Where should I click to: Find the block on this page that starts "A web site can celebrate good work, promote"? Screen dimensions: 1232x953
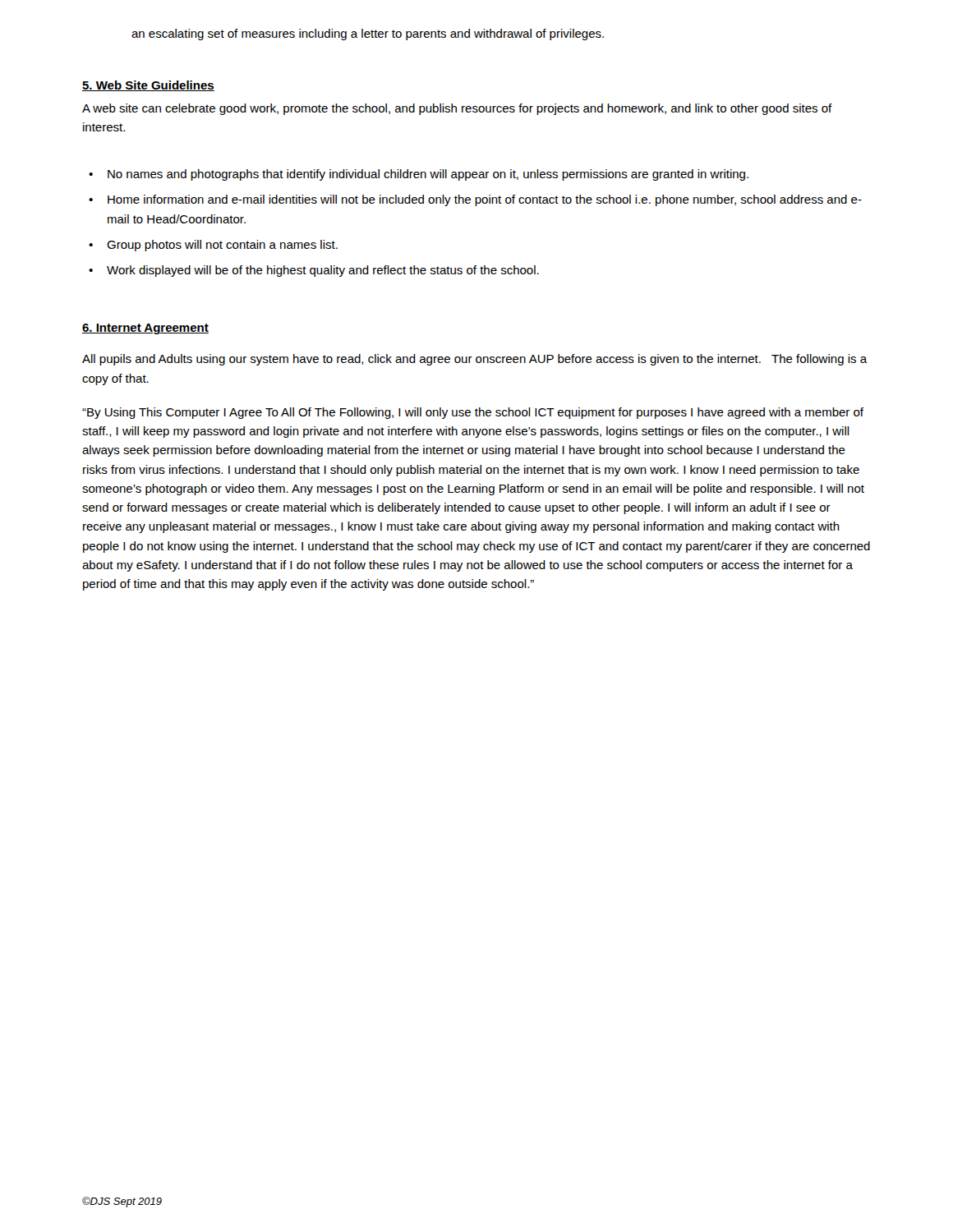[476, 117]
